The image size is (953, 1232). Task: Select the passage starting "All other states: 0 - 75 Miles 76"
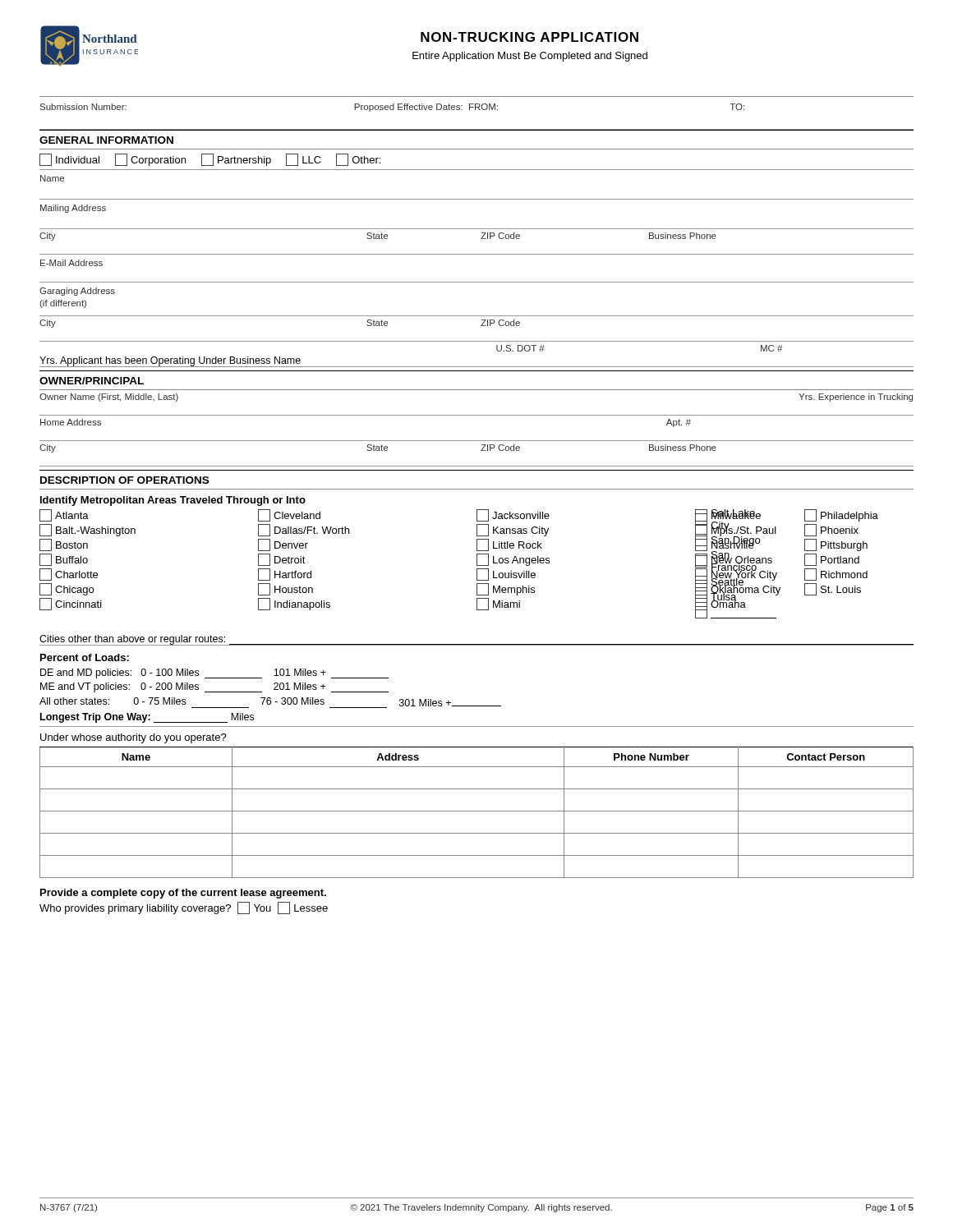270,701
